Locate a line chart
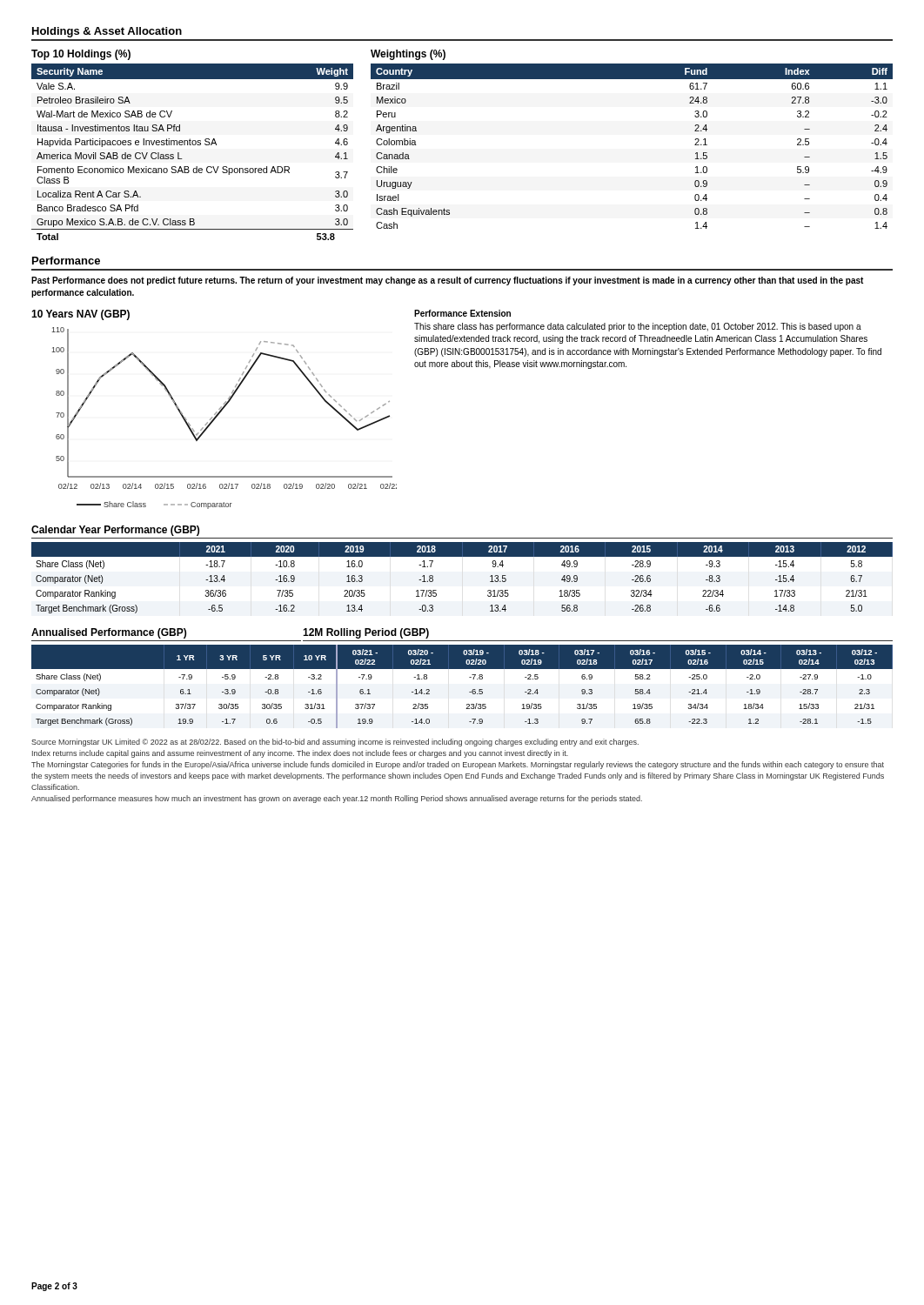Image resolution: width=924 pixels, height=1305 pixels. (214, 419)
